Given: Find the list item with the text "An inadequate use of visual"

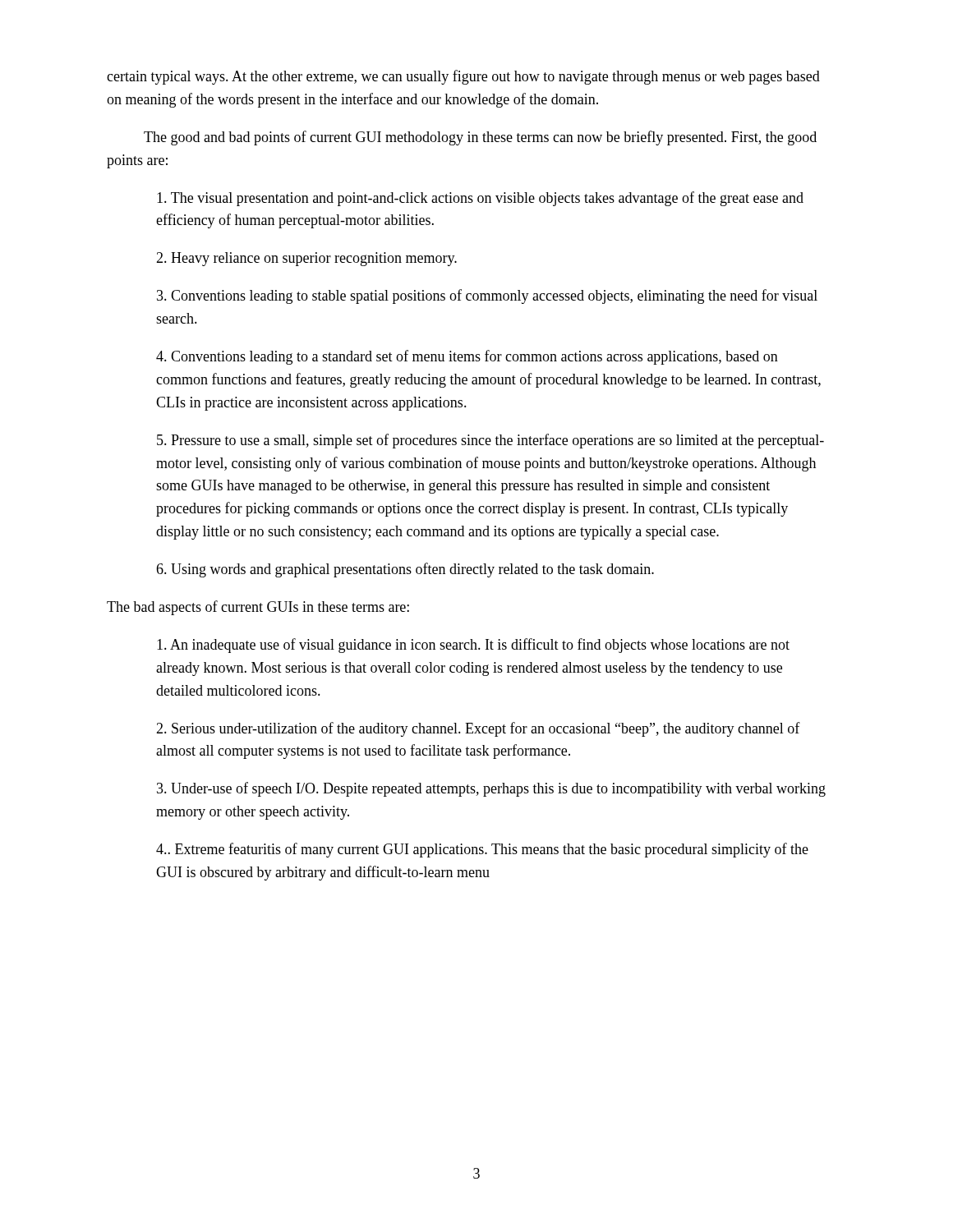Looking at the screenshot, I should [x=473, y=668].
